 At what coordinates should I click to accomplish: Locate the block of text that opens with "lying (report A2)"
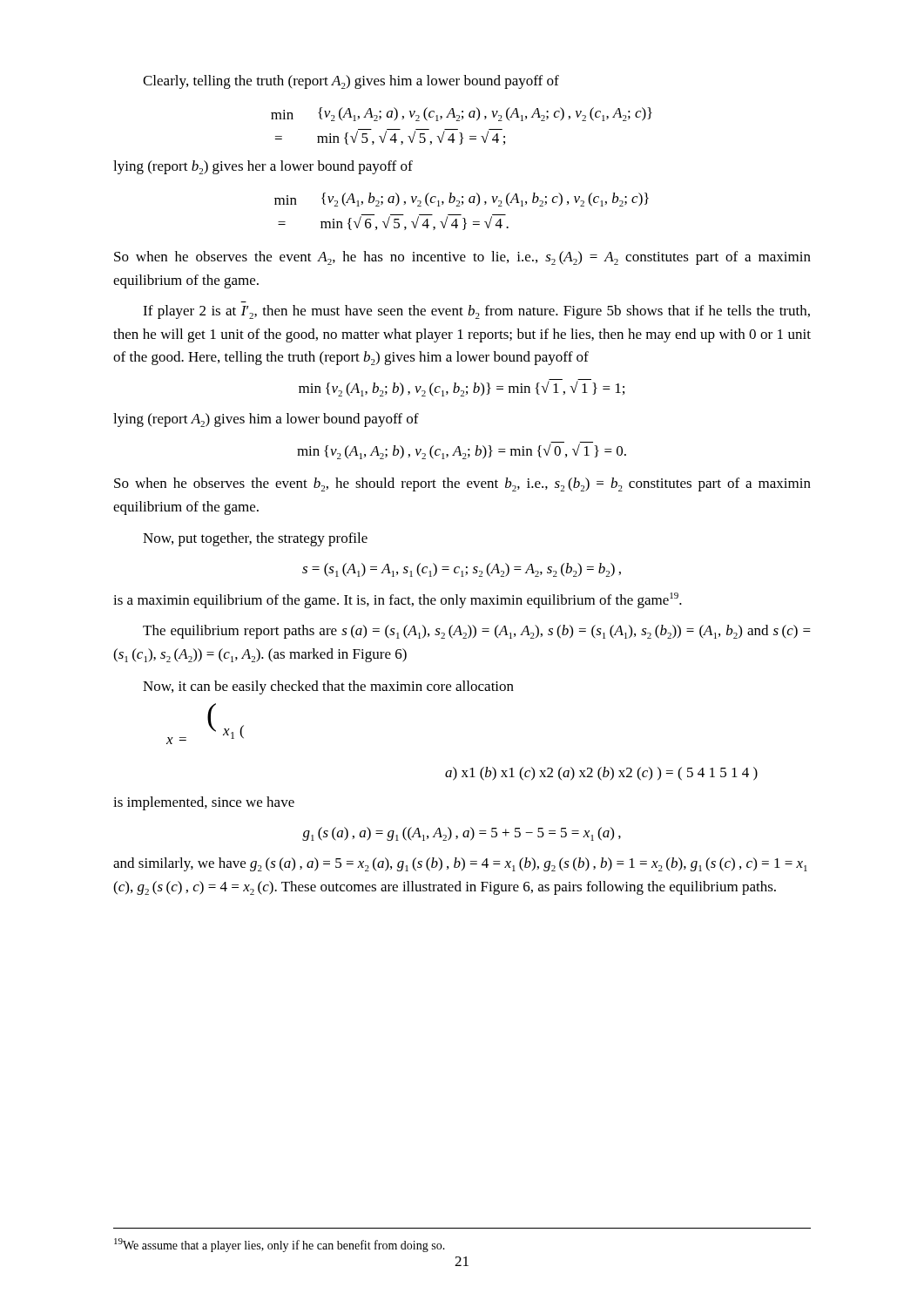pyautogui.click(x=266, y=420)
